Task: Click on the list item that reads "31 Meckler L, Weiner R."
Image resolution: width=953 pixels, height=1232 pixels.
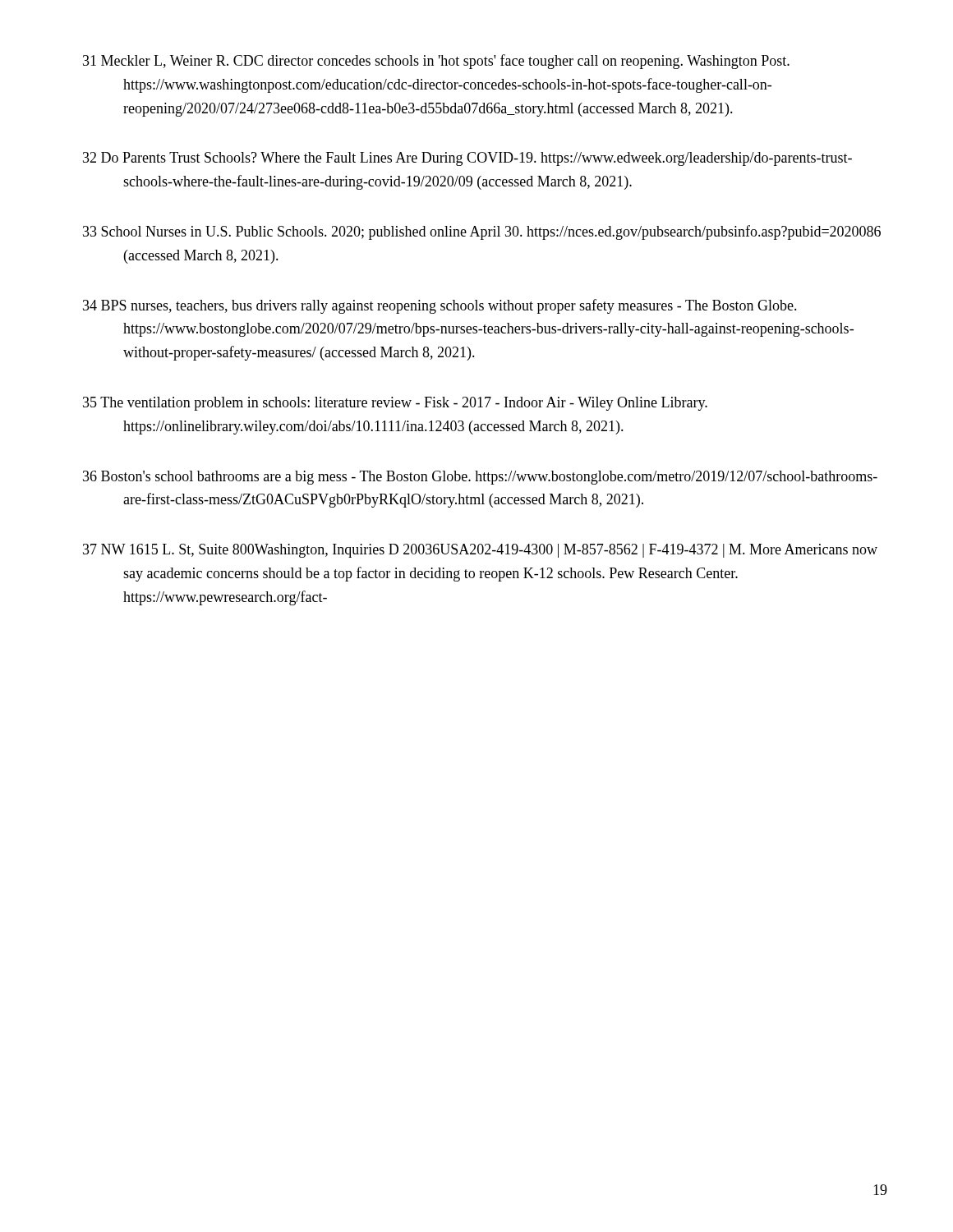Action: (x=436, y=84)
